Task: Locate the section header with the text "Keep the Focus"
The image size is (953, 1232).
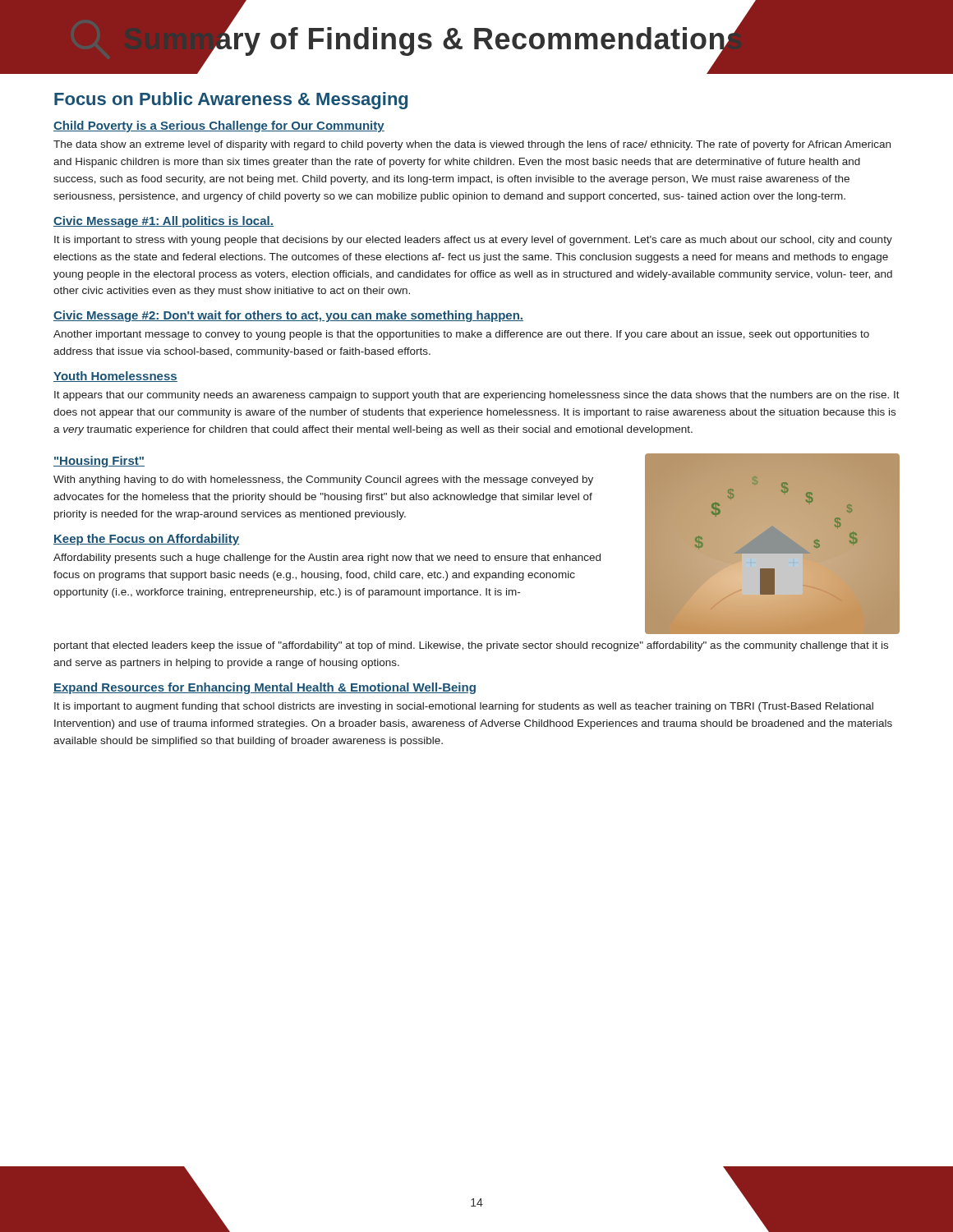Action: [146, 538]
